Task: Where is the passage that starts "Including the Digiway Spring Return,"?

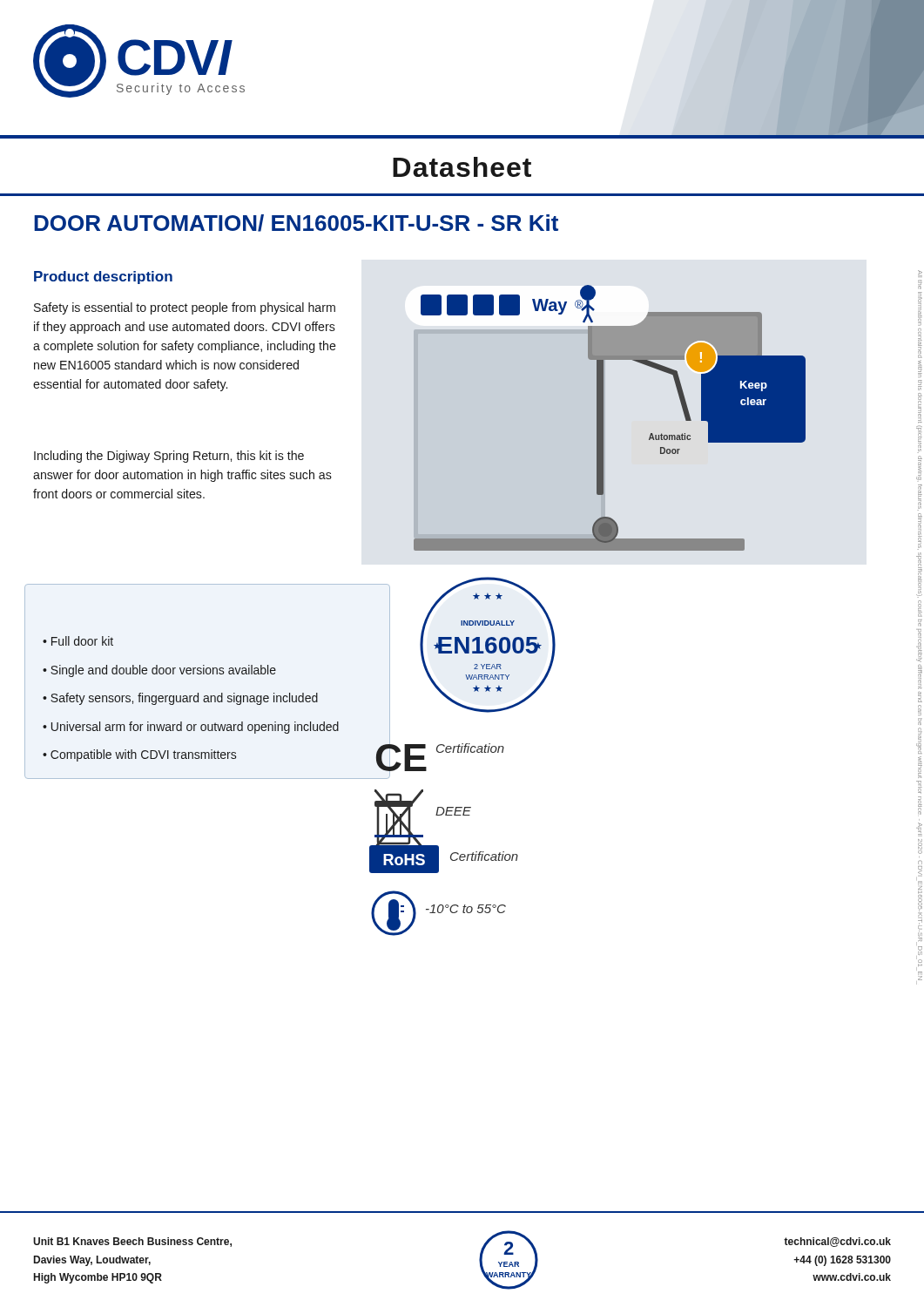Action: point(182,475)
